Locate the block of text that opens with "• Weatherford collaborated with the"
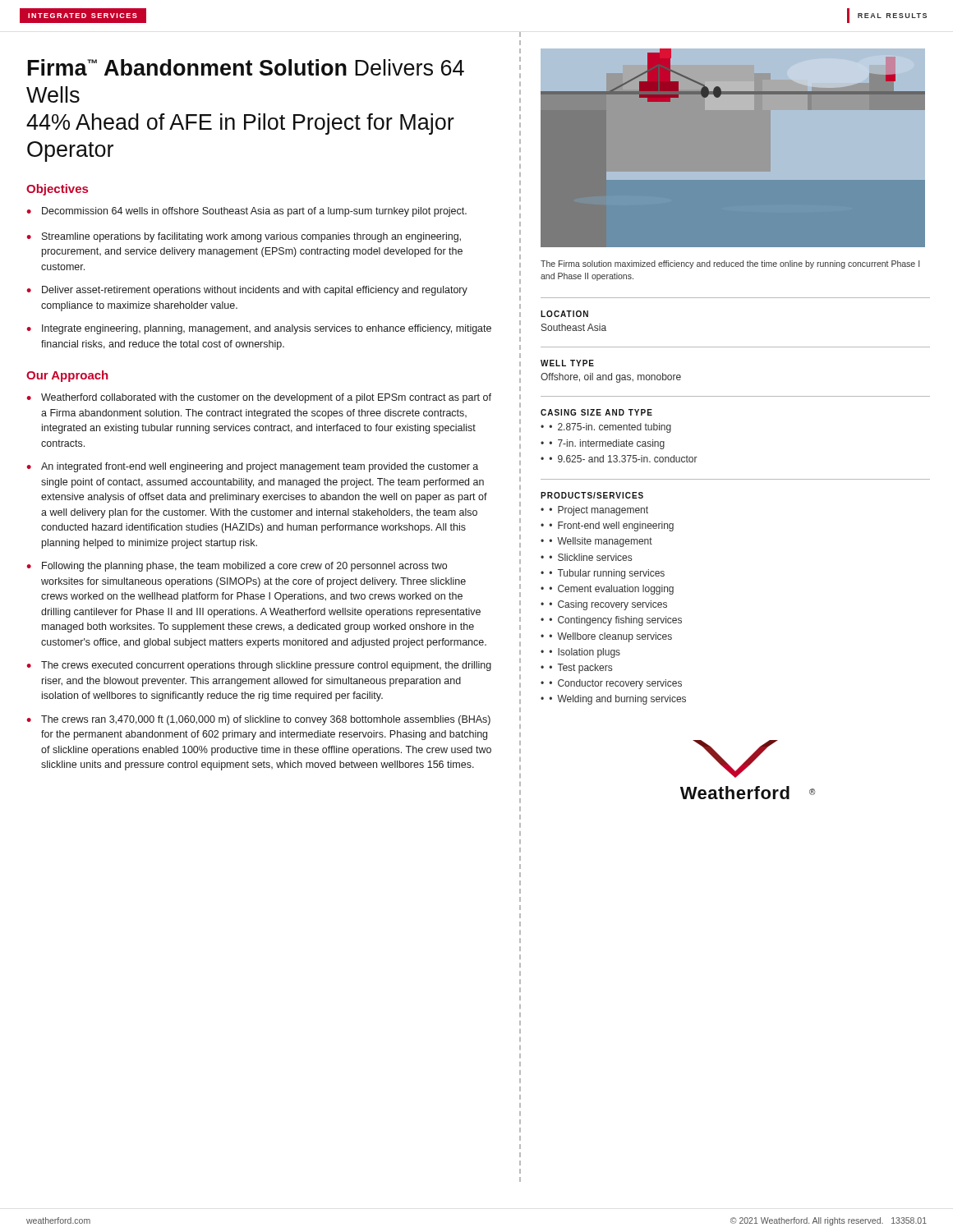953x1232 pixels. click(260, 421)
